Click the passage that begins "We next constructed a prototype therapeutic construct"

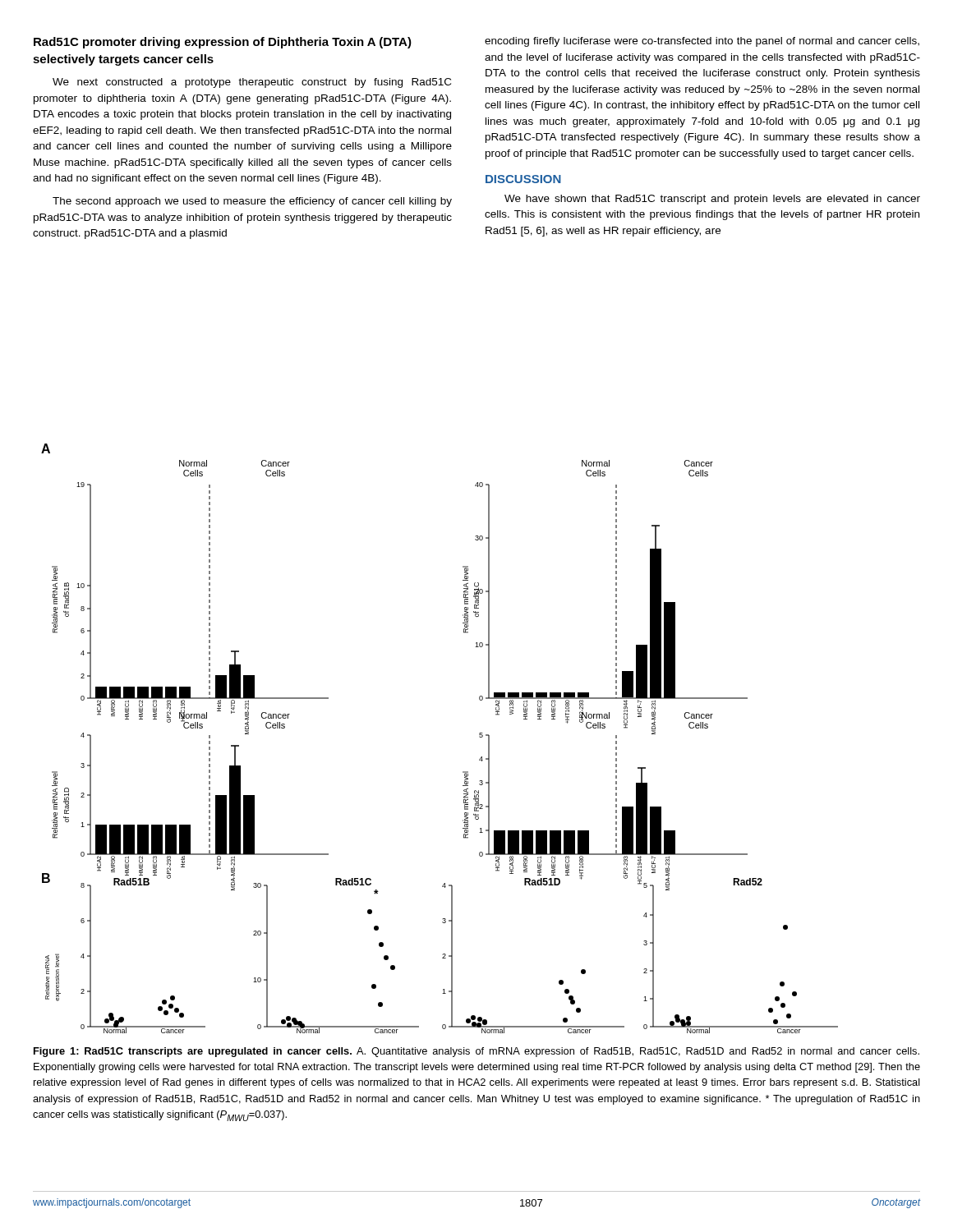click(x=242, y=158)
